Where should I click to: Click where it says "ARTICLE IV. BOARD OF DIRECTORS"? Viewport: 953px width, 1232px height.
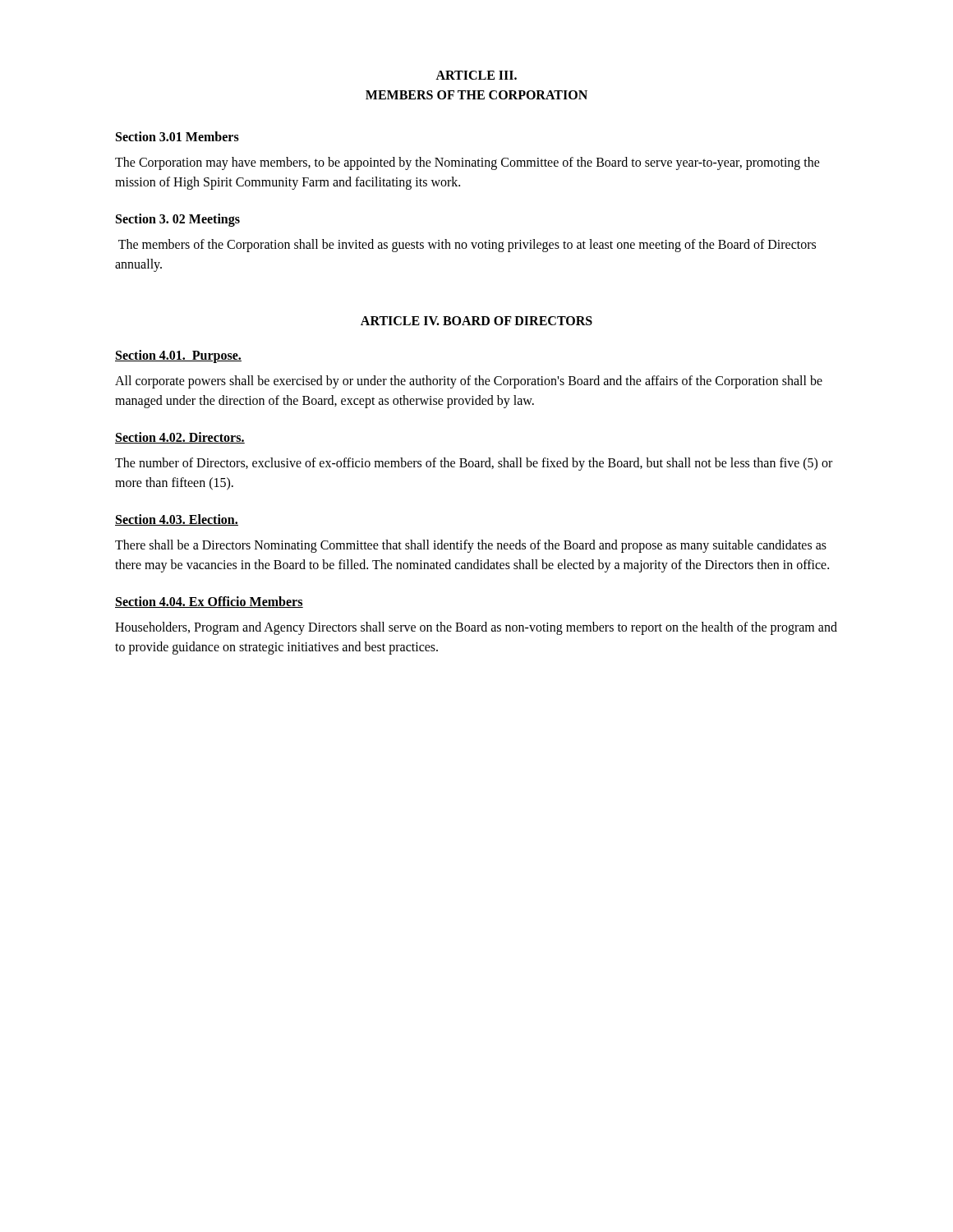[x=476, y=321]
